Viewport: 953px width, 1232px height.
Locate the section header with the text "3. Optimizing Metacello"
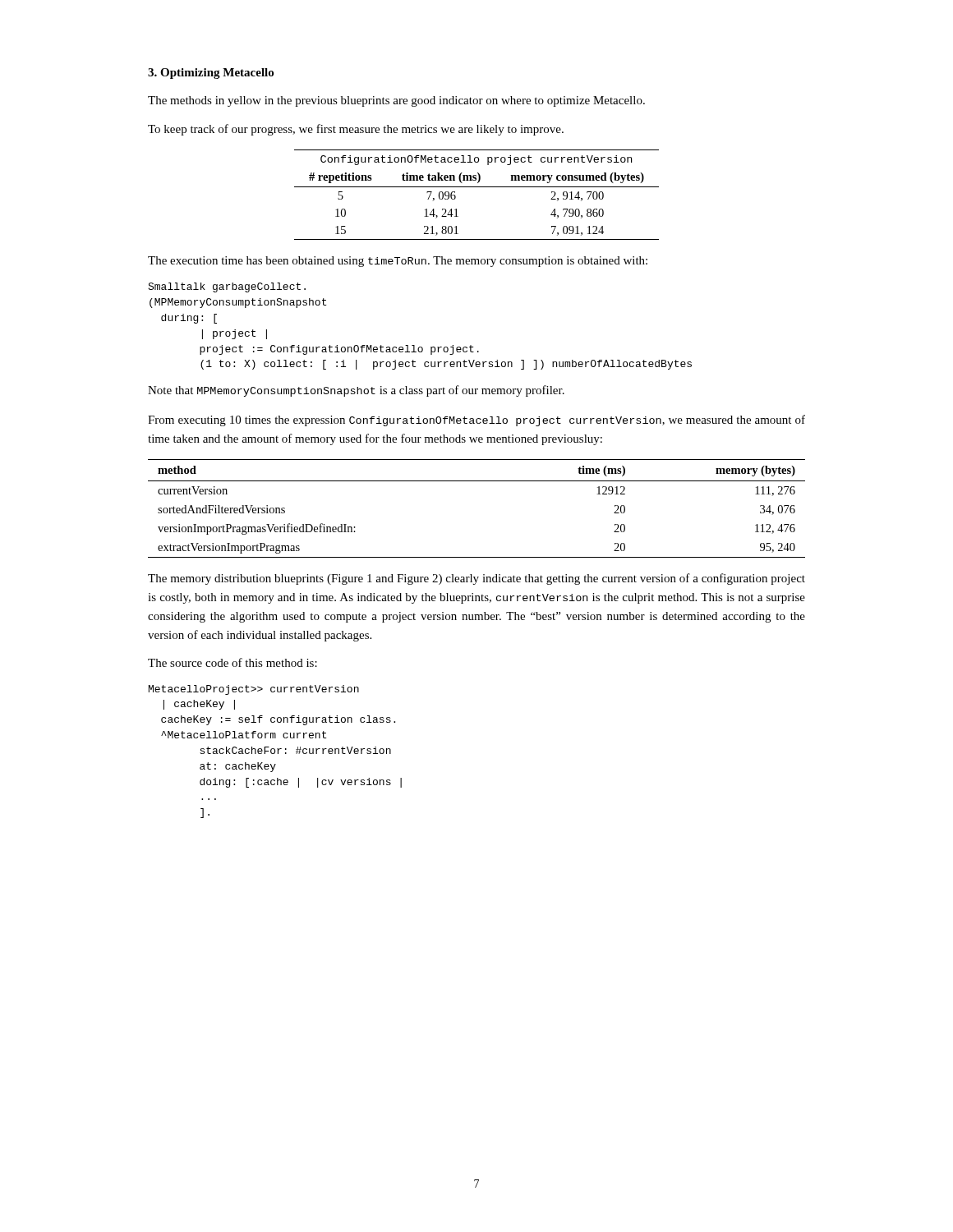(x=211, y=72)
